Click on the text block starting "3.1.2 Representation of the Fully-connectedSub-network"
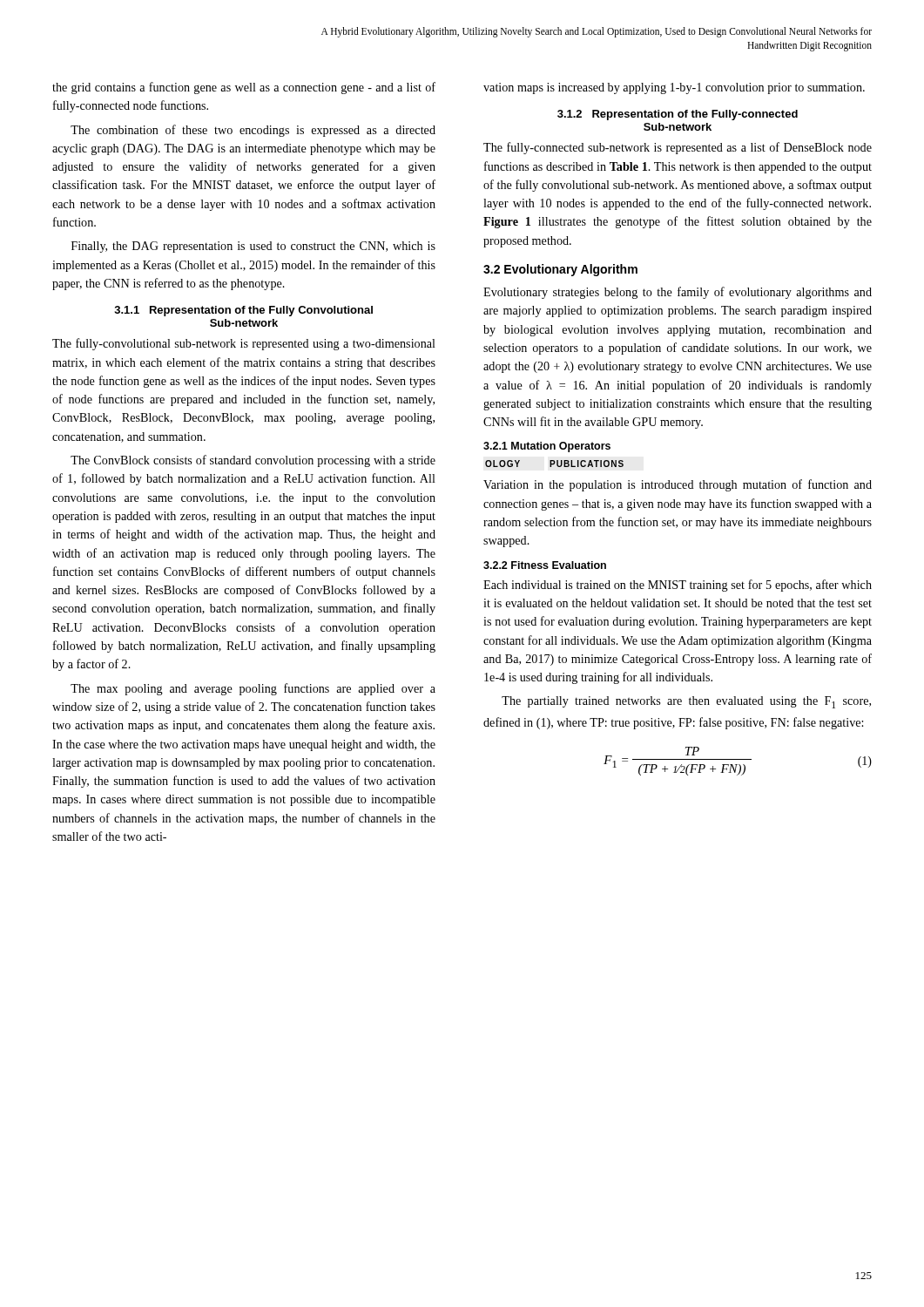The height and width of the screenshot is (1307, 924). click(678, 121)
